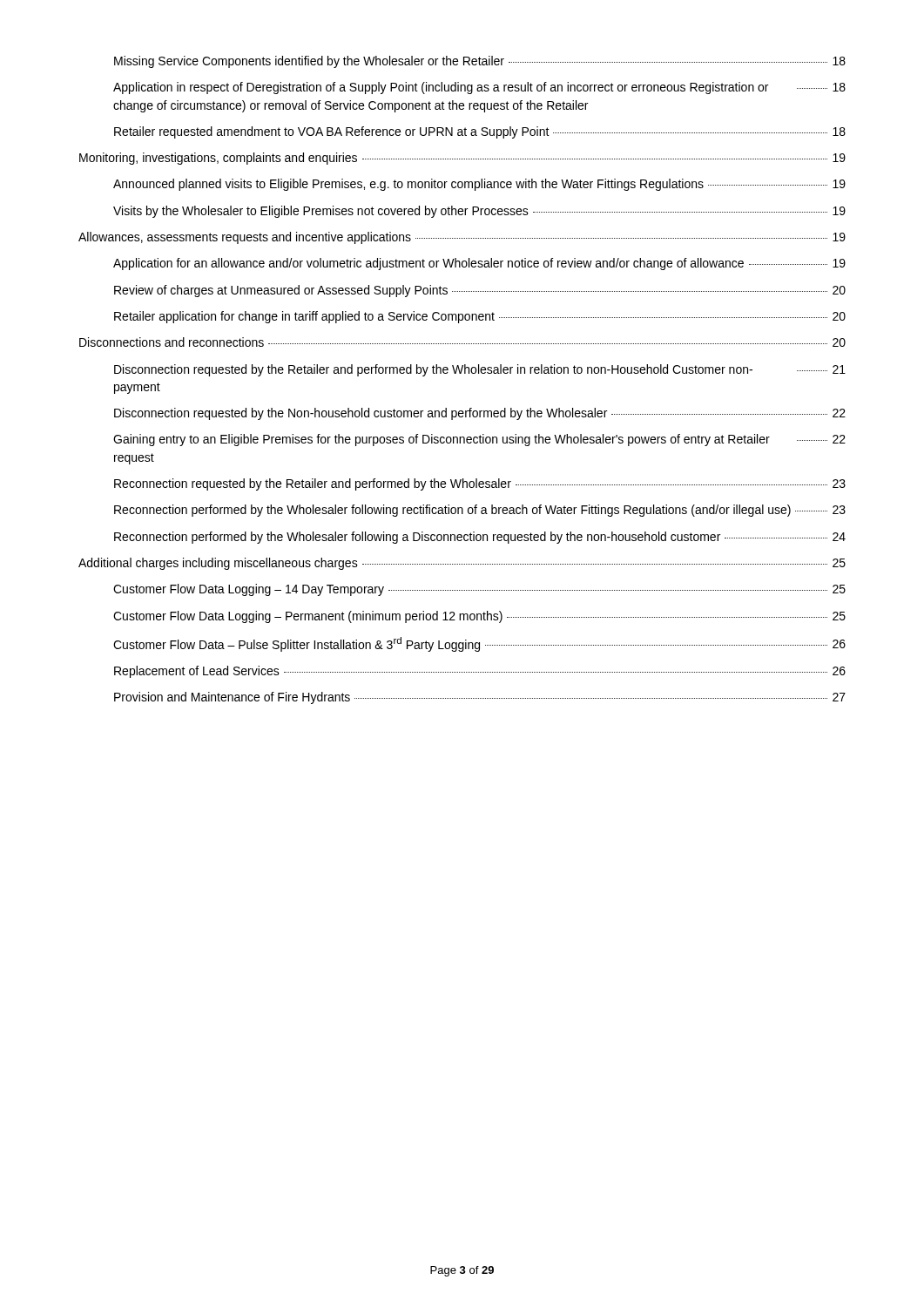The height and width of the screenshot is (1307, 924).
Task: Point to "Disconnections and reconnections 20"
Action: pos(462,343)
